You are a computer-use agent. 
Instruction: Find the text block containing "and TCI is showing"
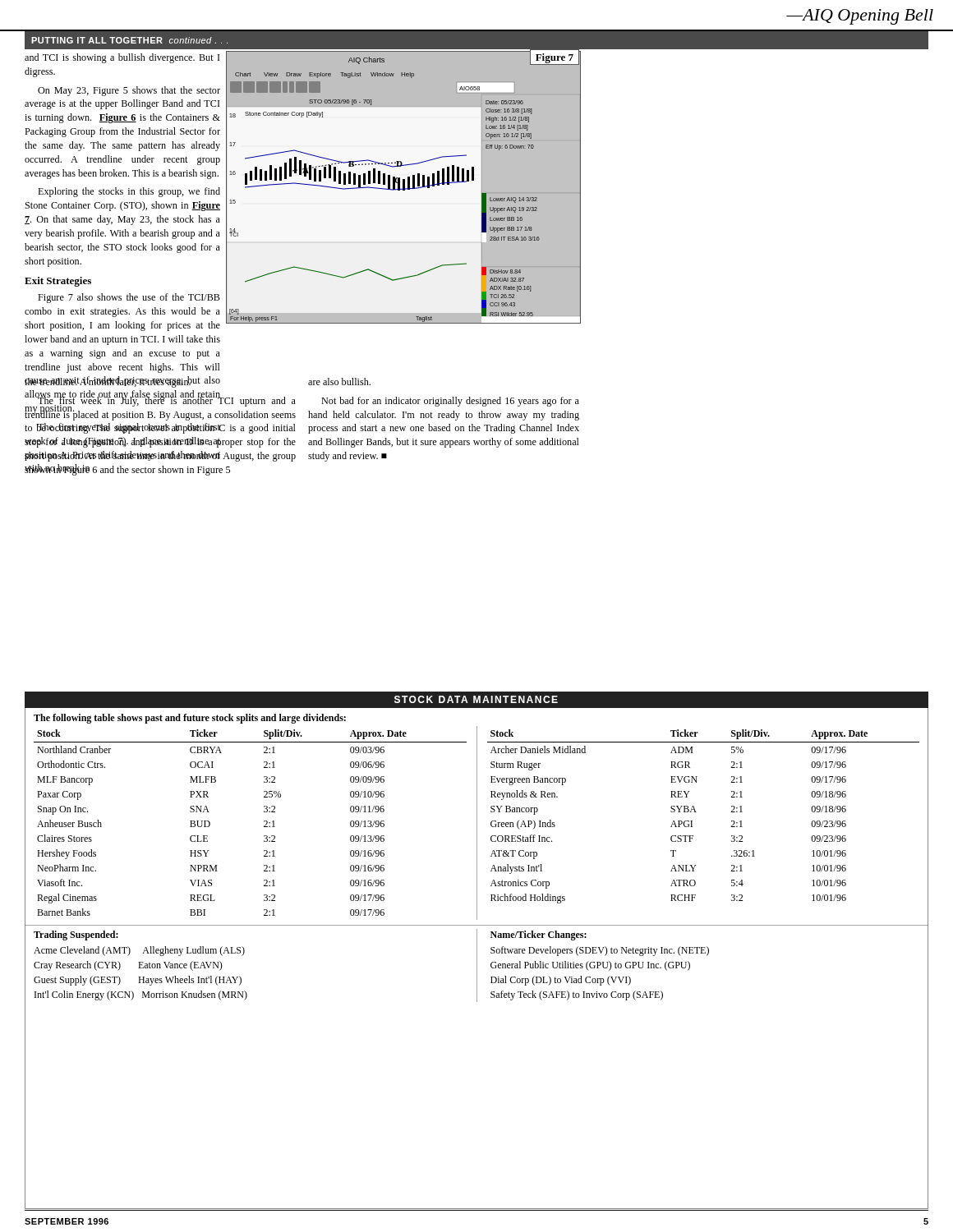pyautogui.click(x=122, y=58)
